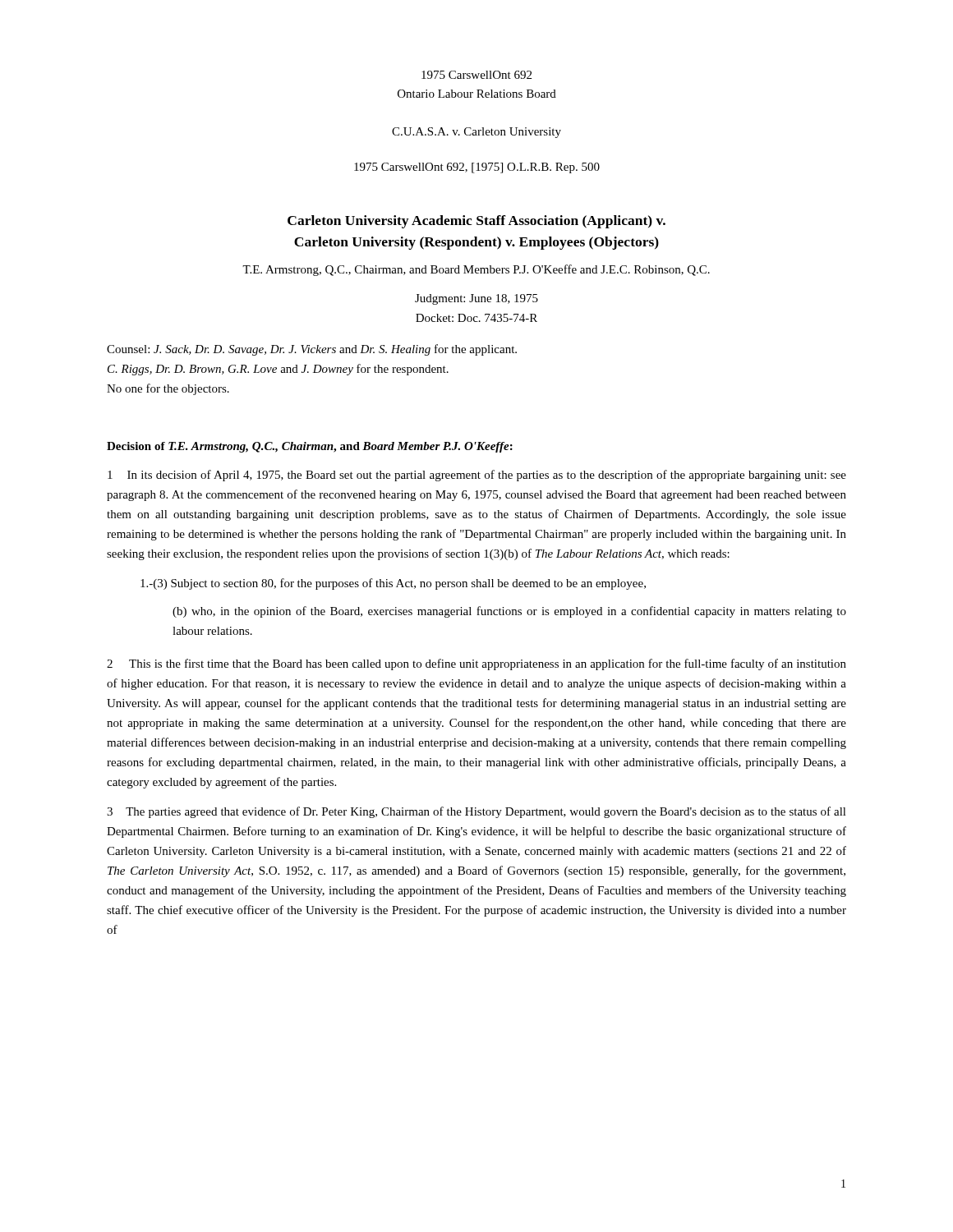Locate the list item with the text "(b) who, in the opinion of the"
Image resolution: width=953 pixels, height=1232 pixels.
(x=509, y=620)
